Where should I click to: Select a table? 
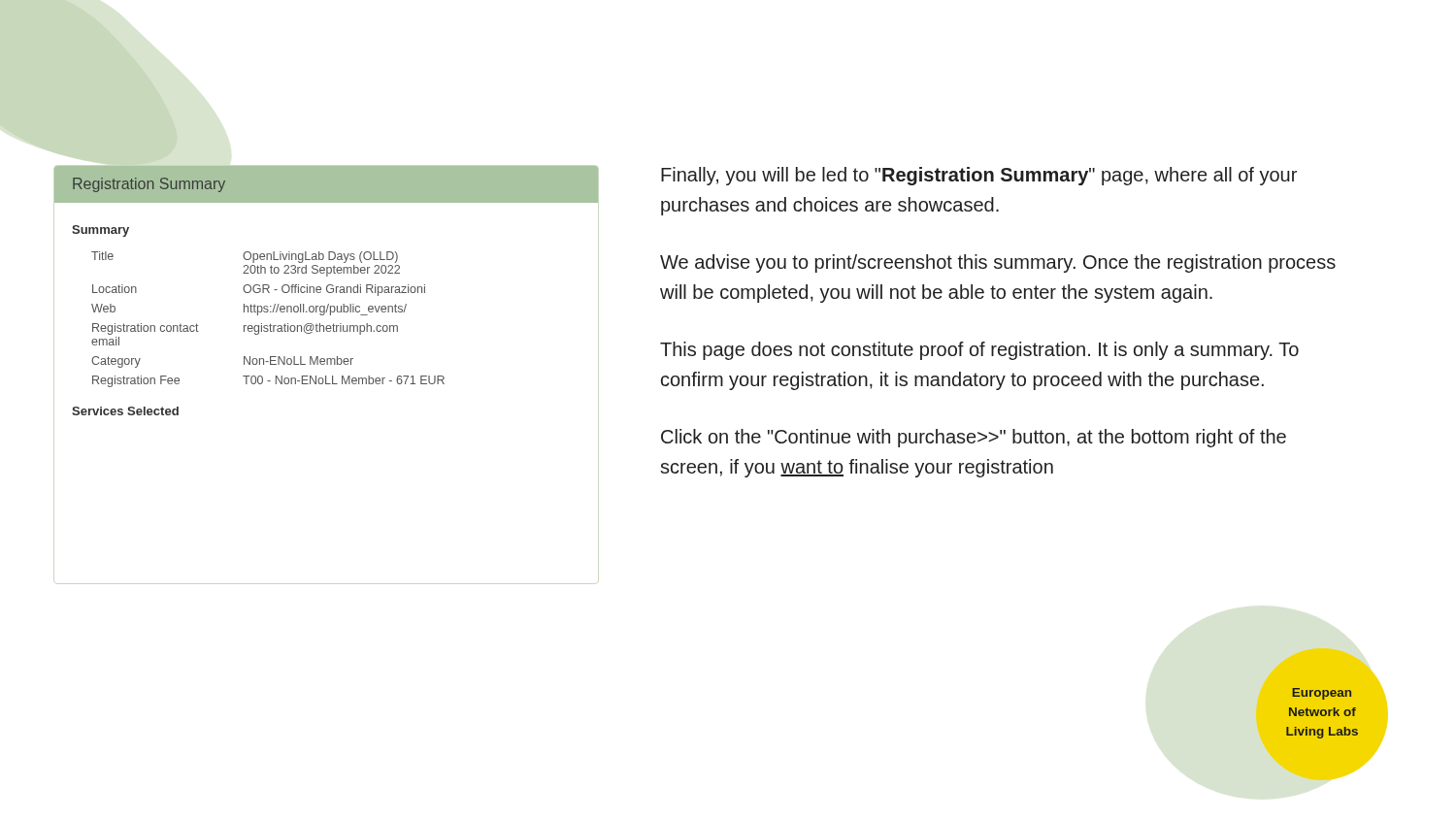pos(326,318)
